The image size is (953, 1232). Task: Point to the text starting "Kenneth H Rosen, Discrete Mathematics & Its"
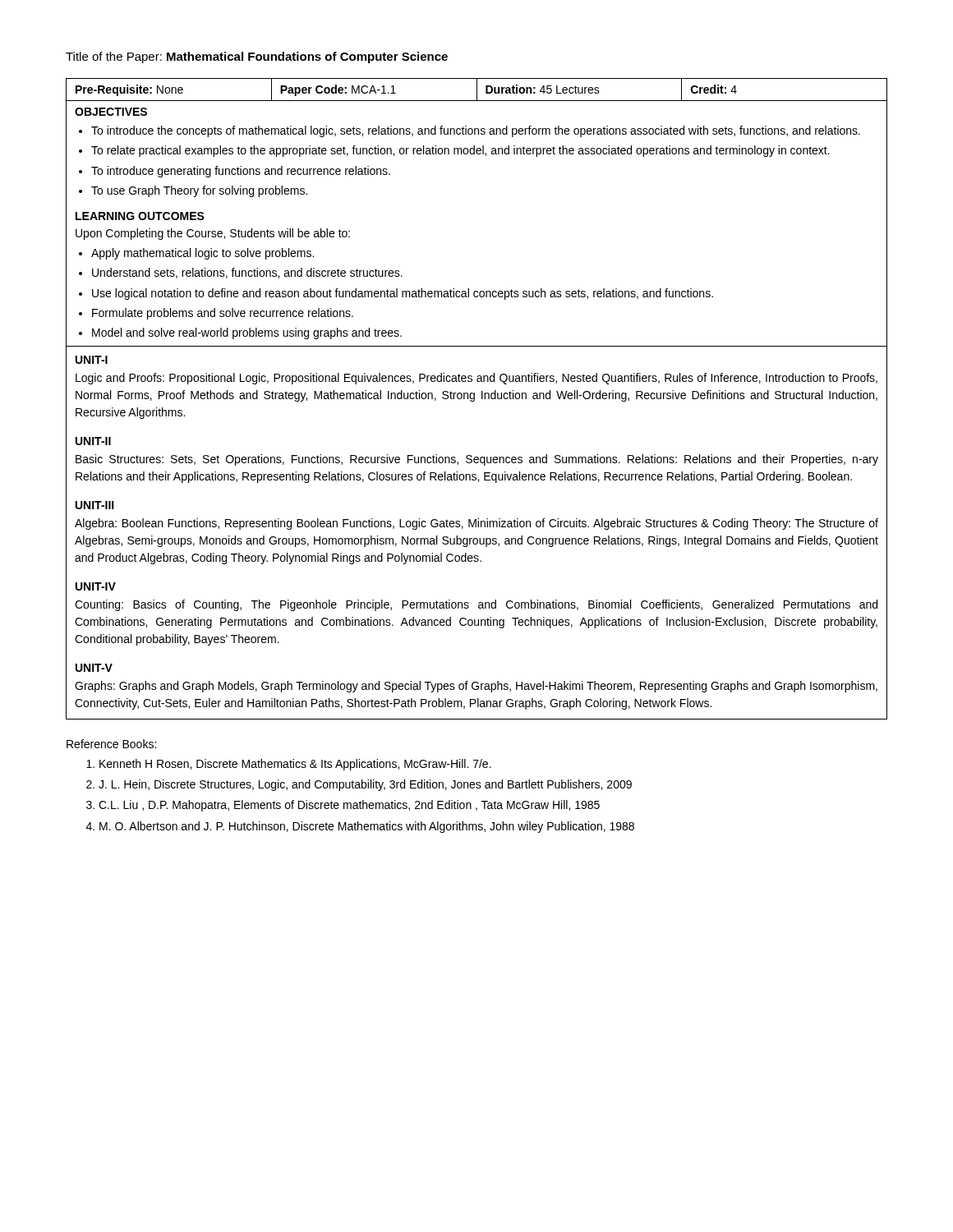point(295,764)
